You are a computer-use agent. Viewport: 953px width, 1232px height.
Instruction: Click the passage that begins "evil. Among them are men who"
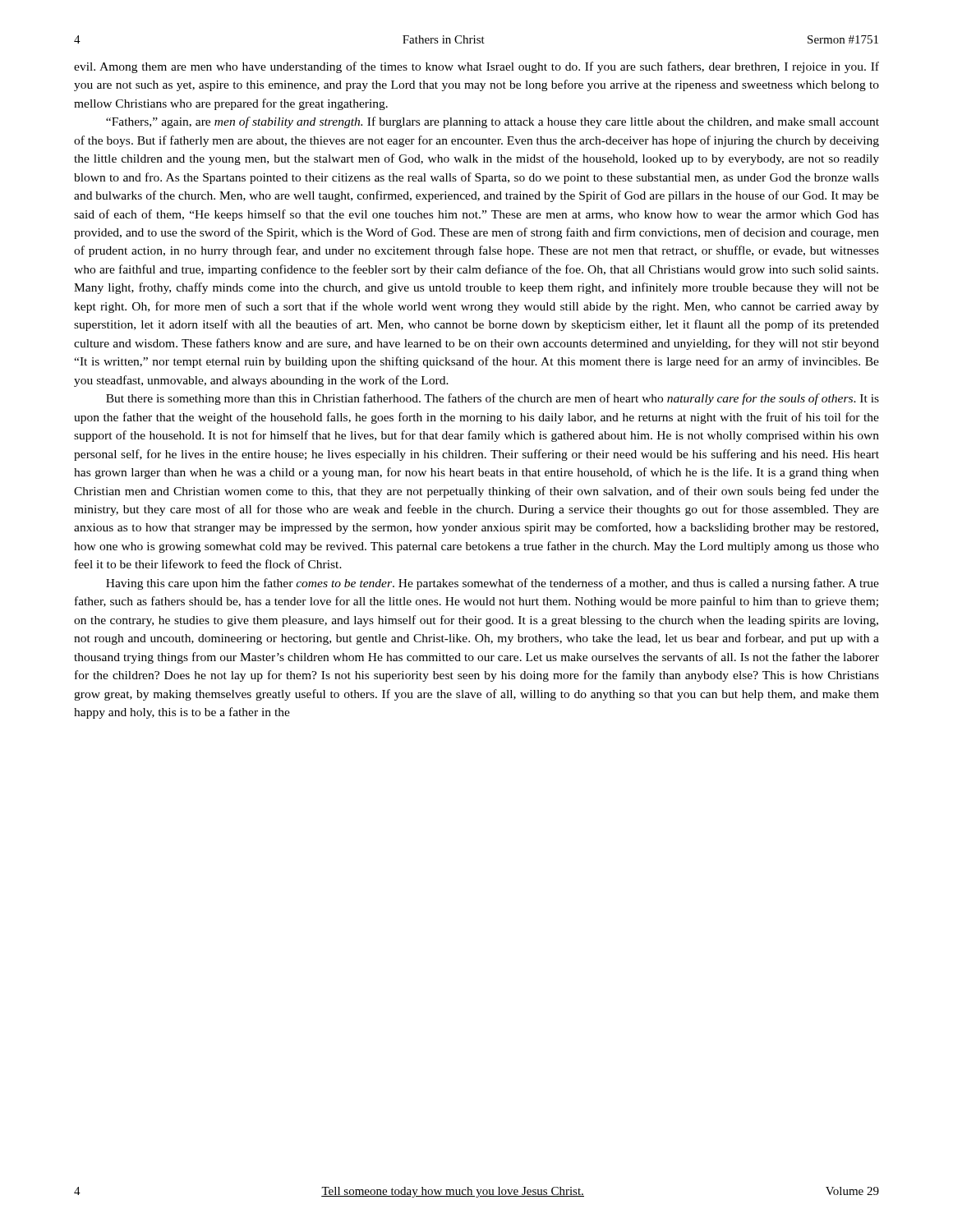476,389
